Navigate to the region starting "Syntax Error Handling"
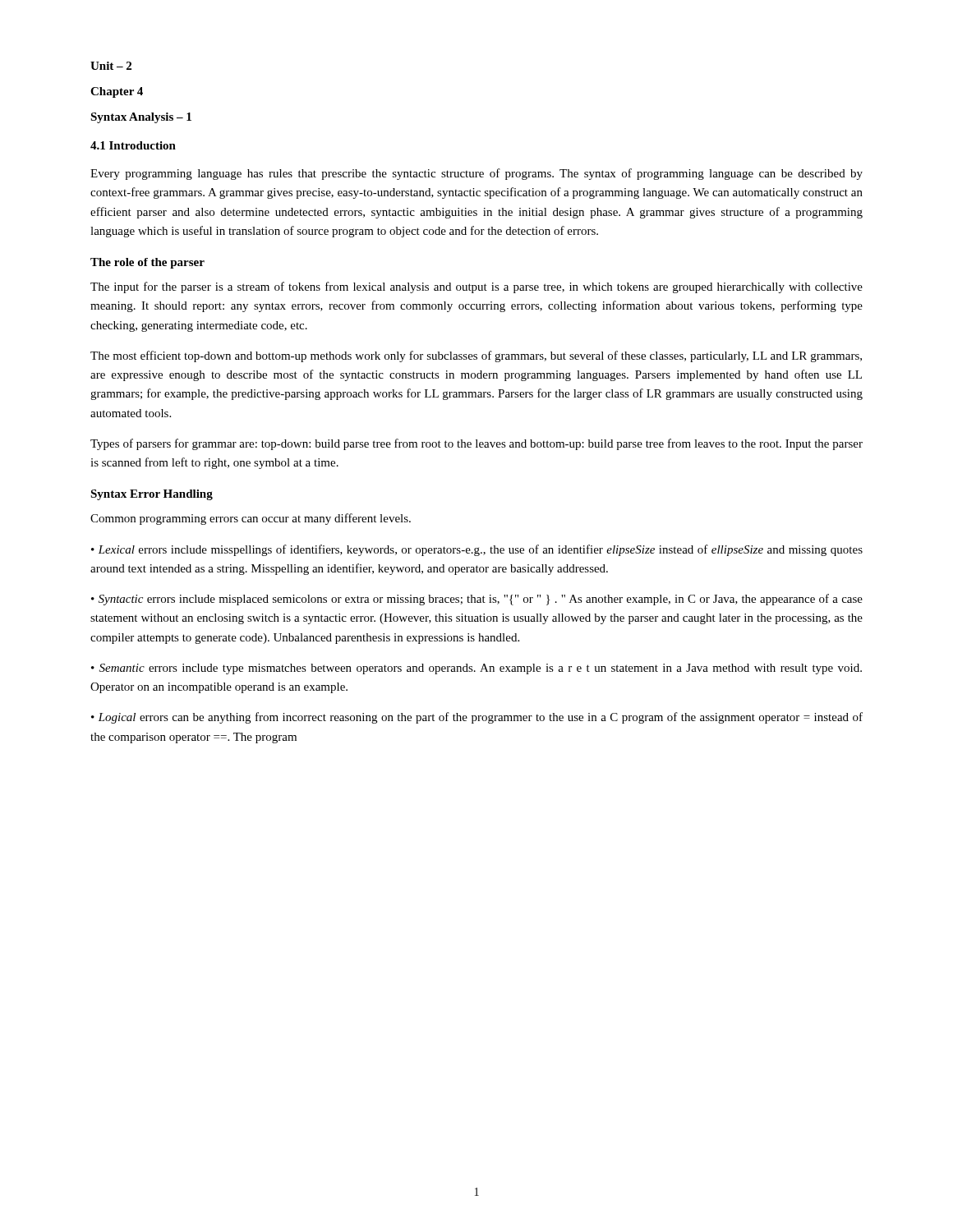 pyautogui.click(x=151, y=494)
